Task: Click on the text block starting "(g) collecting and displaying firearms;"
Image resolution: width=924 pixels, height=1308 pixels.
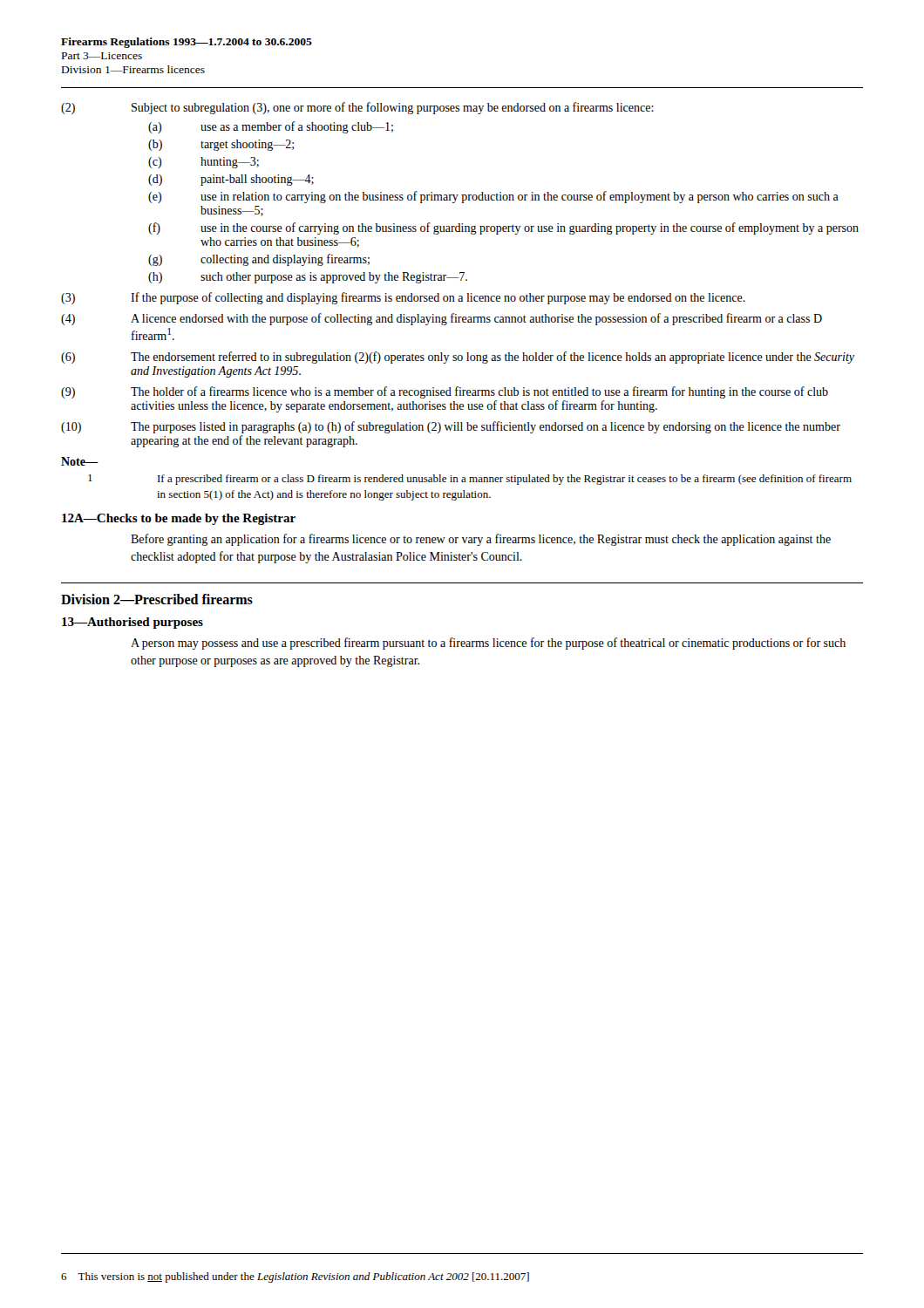Action: coord(259,260)
